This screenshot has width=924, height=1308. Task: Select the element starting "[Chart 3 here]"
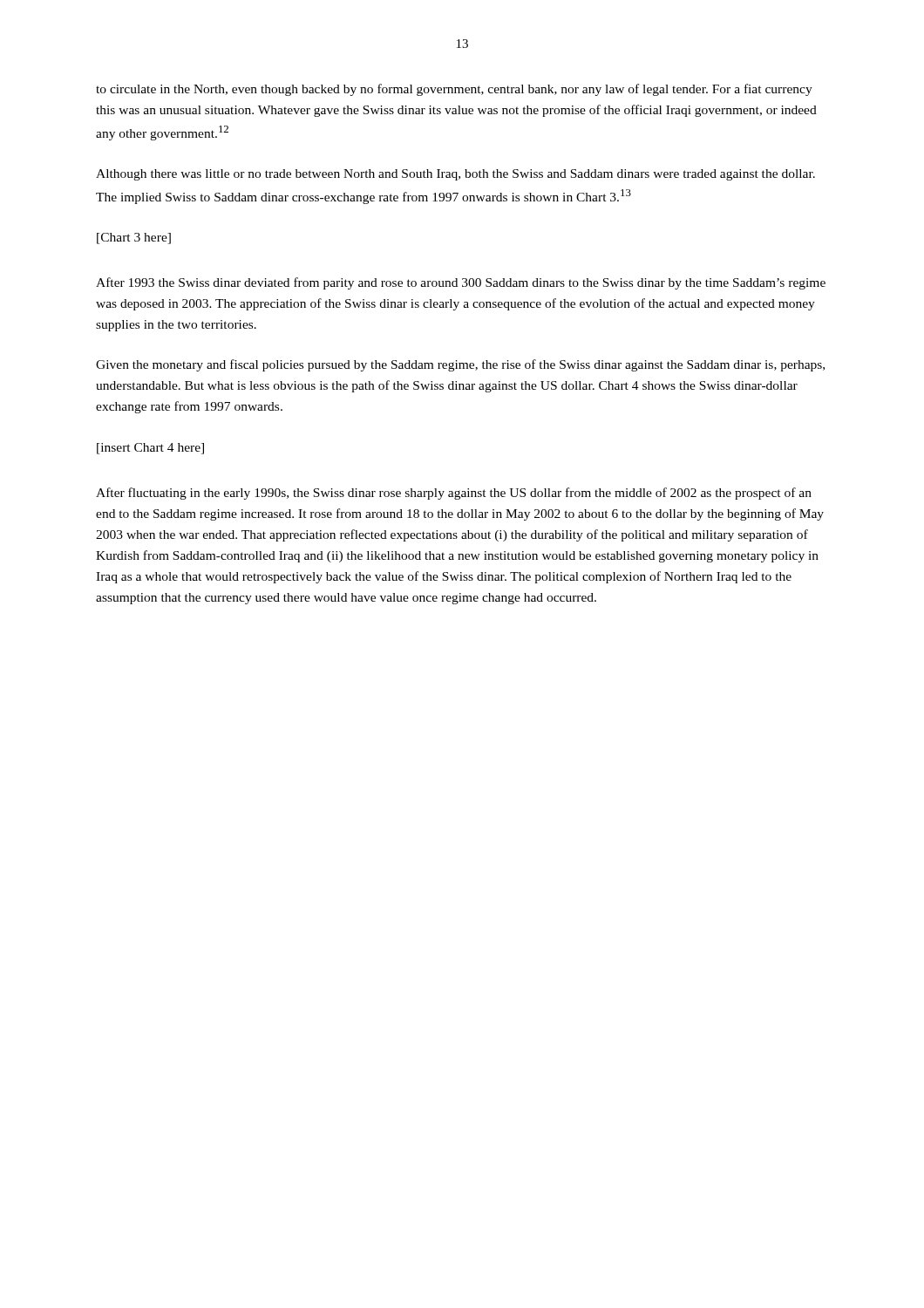(x=134, y=238)
